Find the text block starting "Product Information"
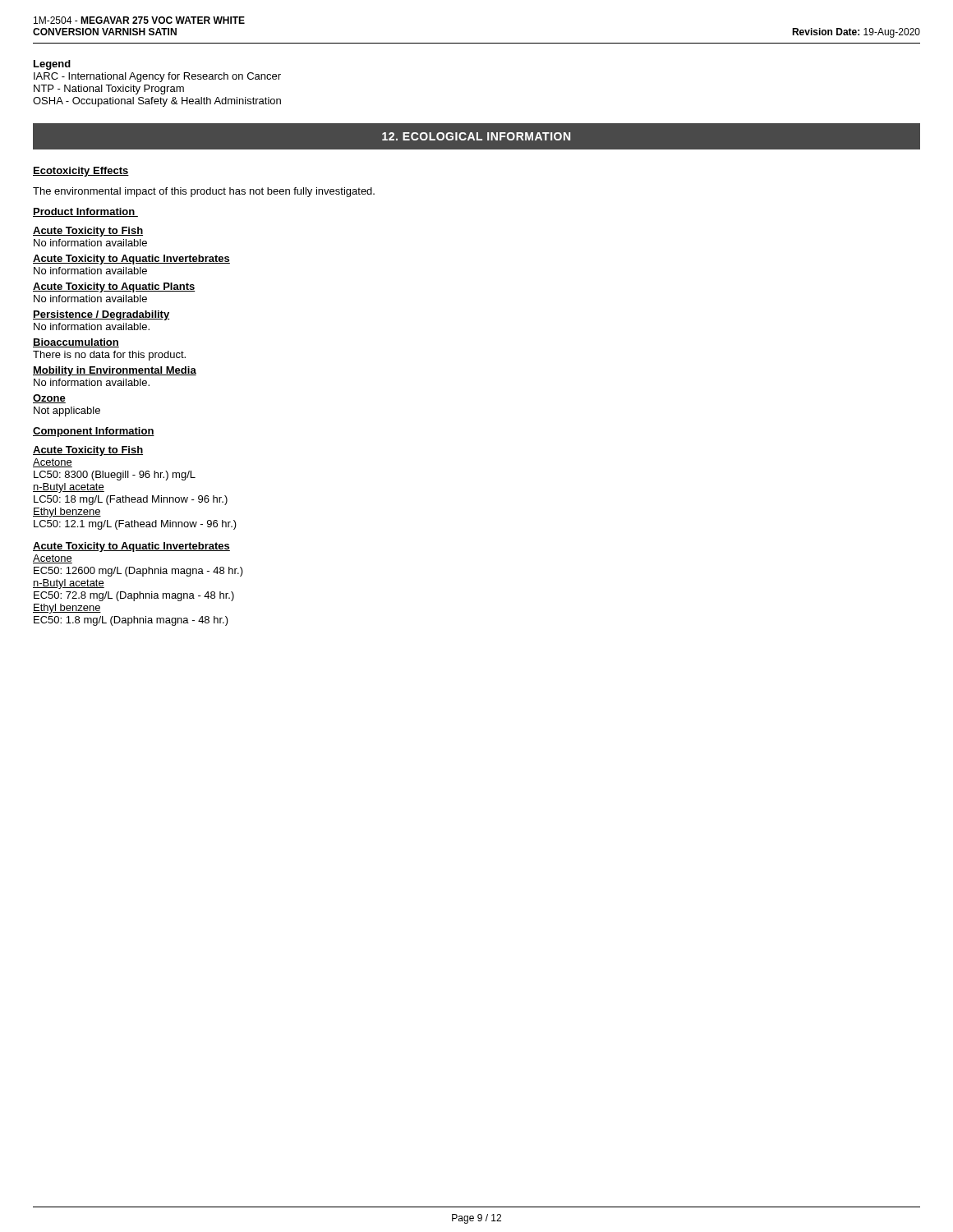The width and height of the screenshot is (953, 1232). 85,212
